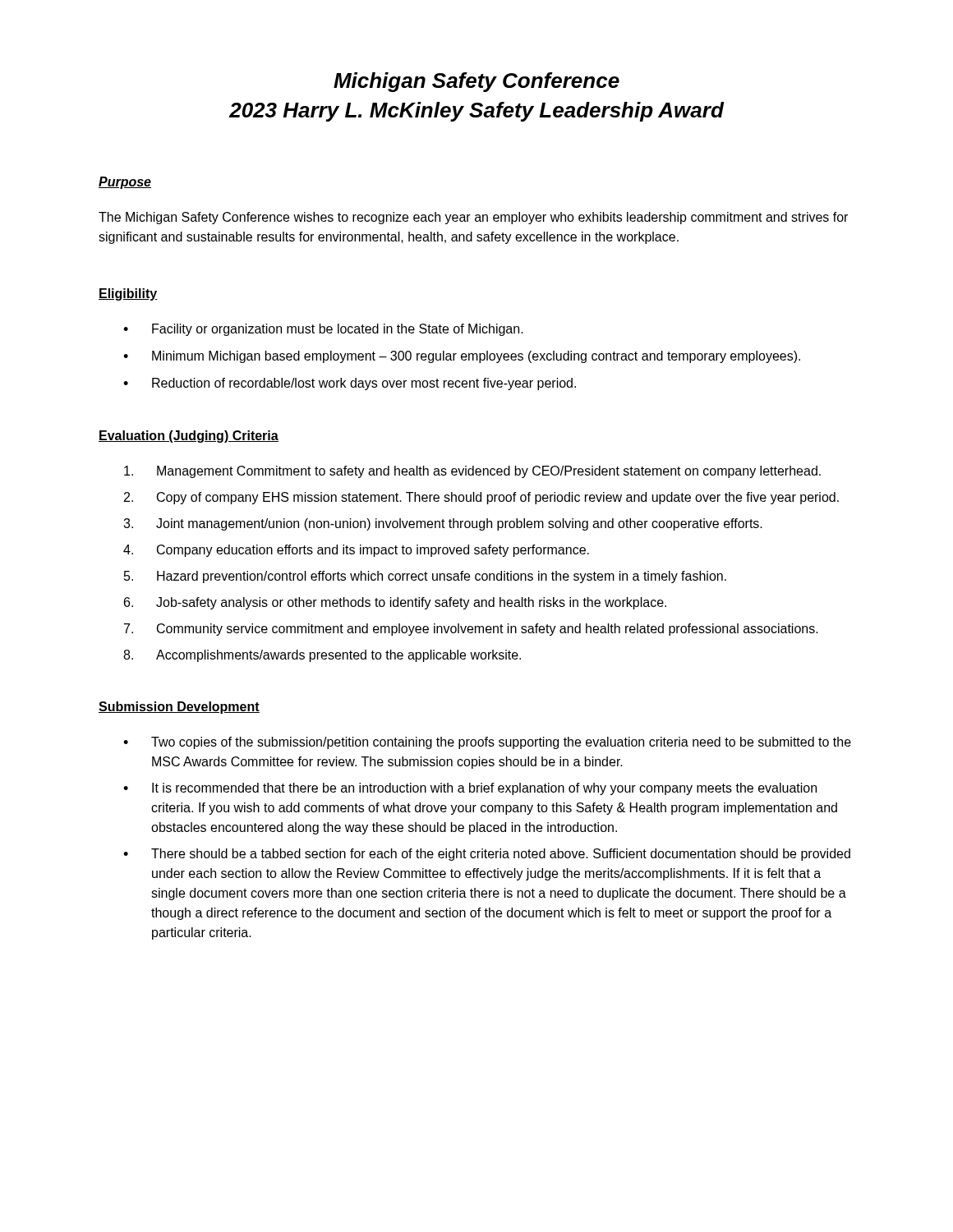Click on the passage starting "Evaluation (Judging) Criteria"

click(x=188, y=436)
